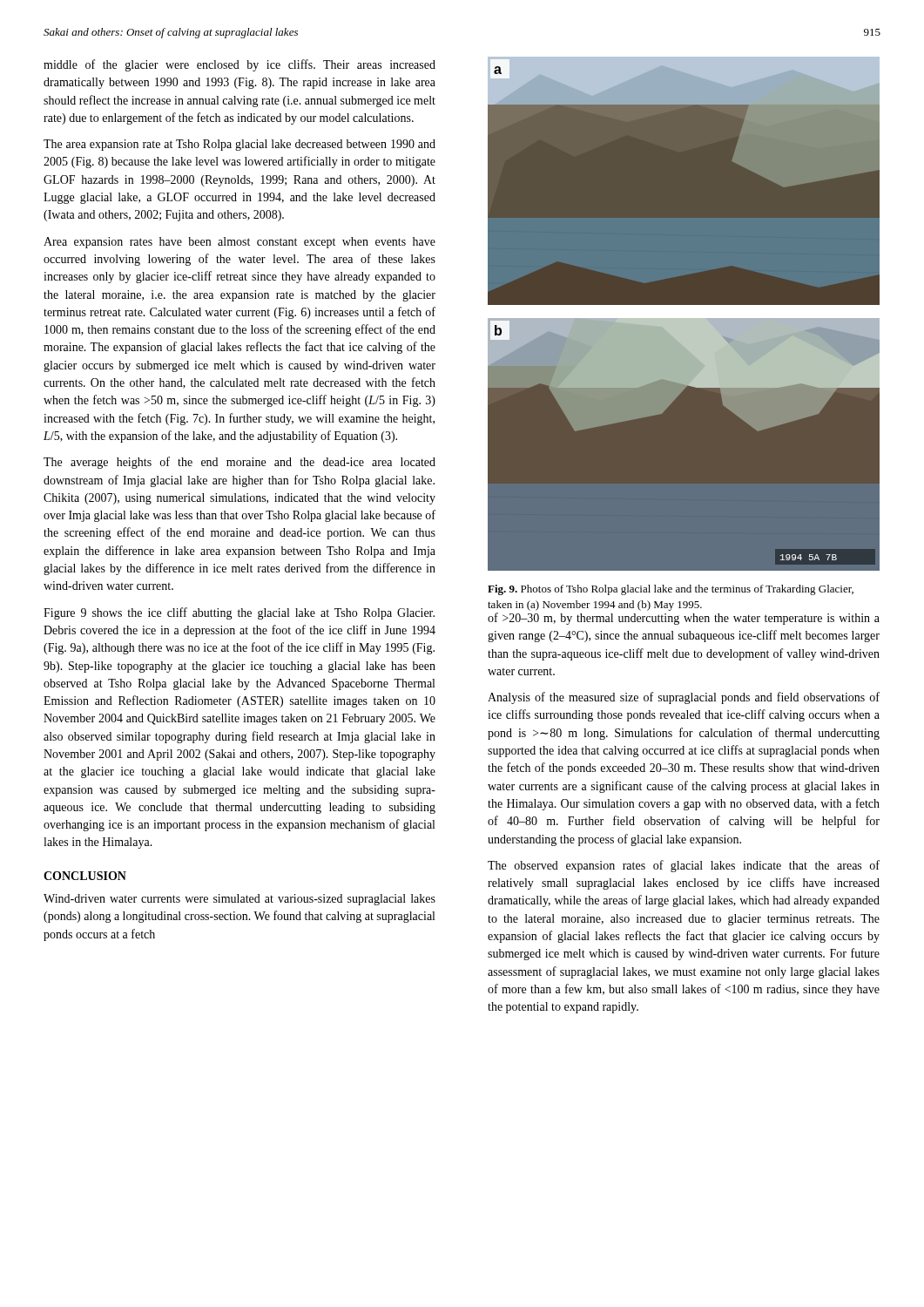Viewport: 924px width, 1307px height.
Task: Find the element starting "Analysis of the measured size of supraglacial"
Action: click(x=684, y=768)
